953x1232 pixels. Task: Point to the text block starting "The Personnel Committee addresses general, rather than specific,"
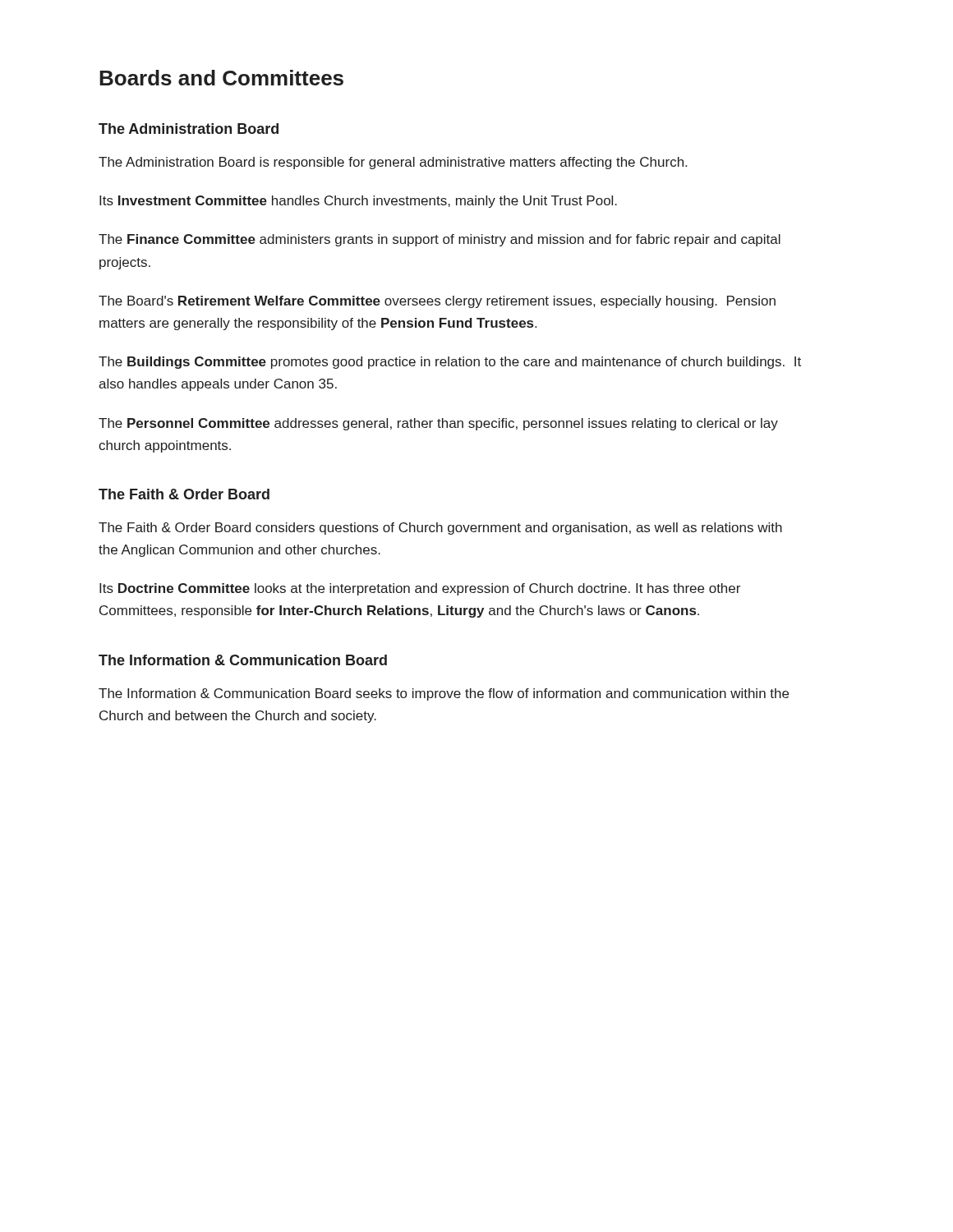point(438,434)
